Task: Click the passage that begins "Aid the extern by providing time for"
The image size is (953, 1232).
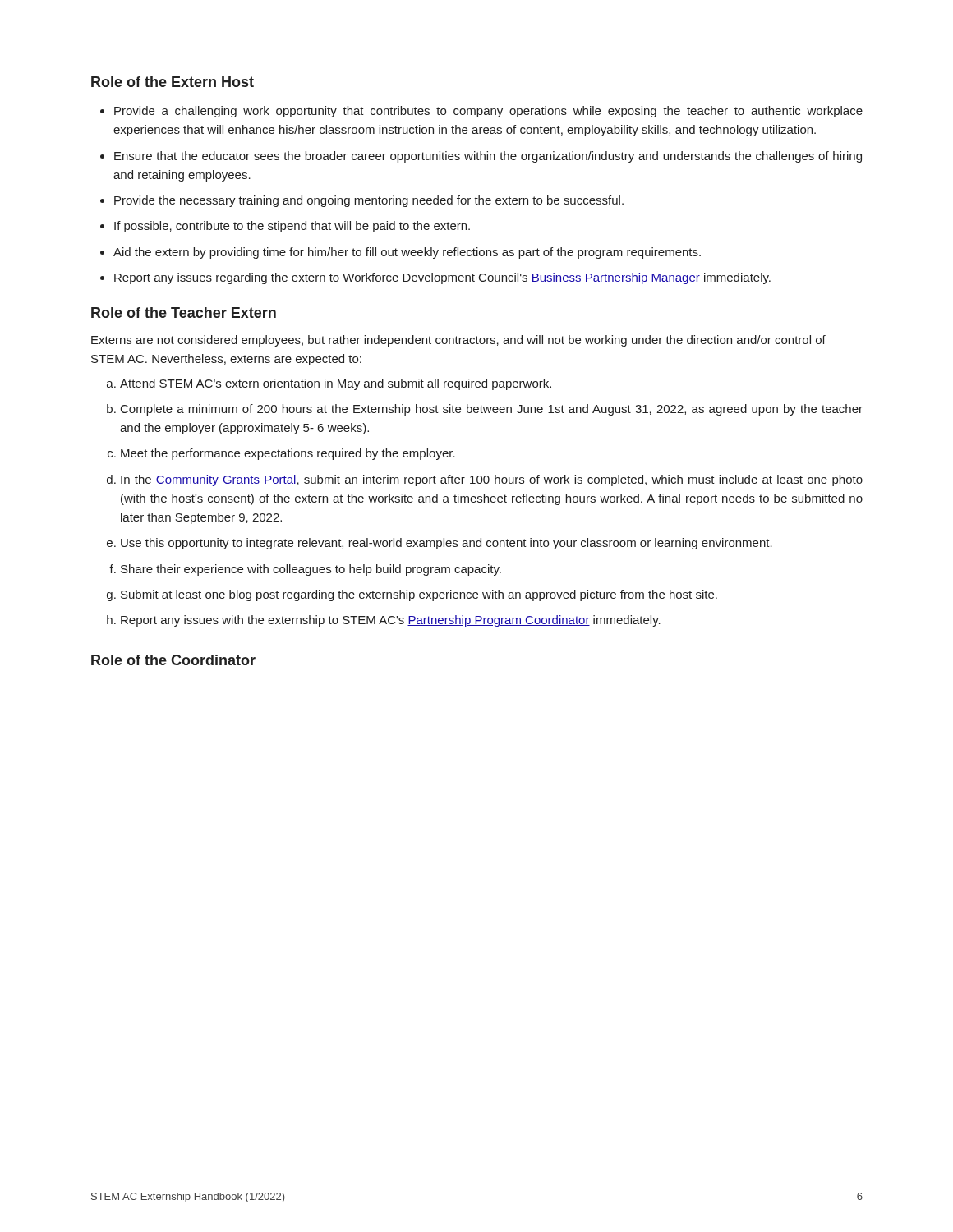Action: point(408,251)
